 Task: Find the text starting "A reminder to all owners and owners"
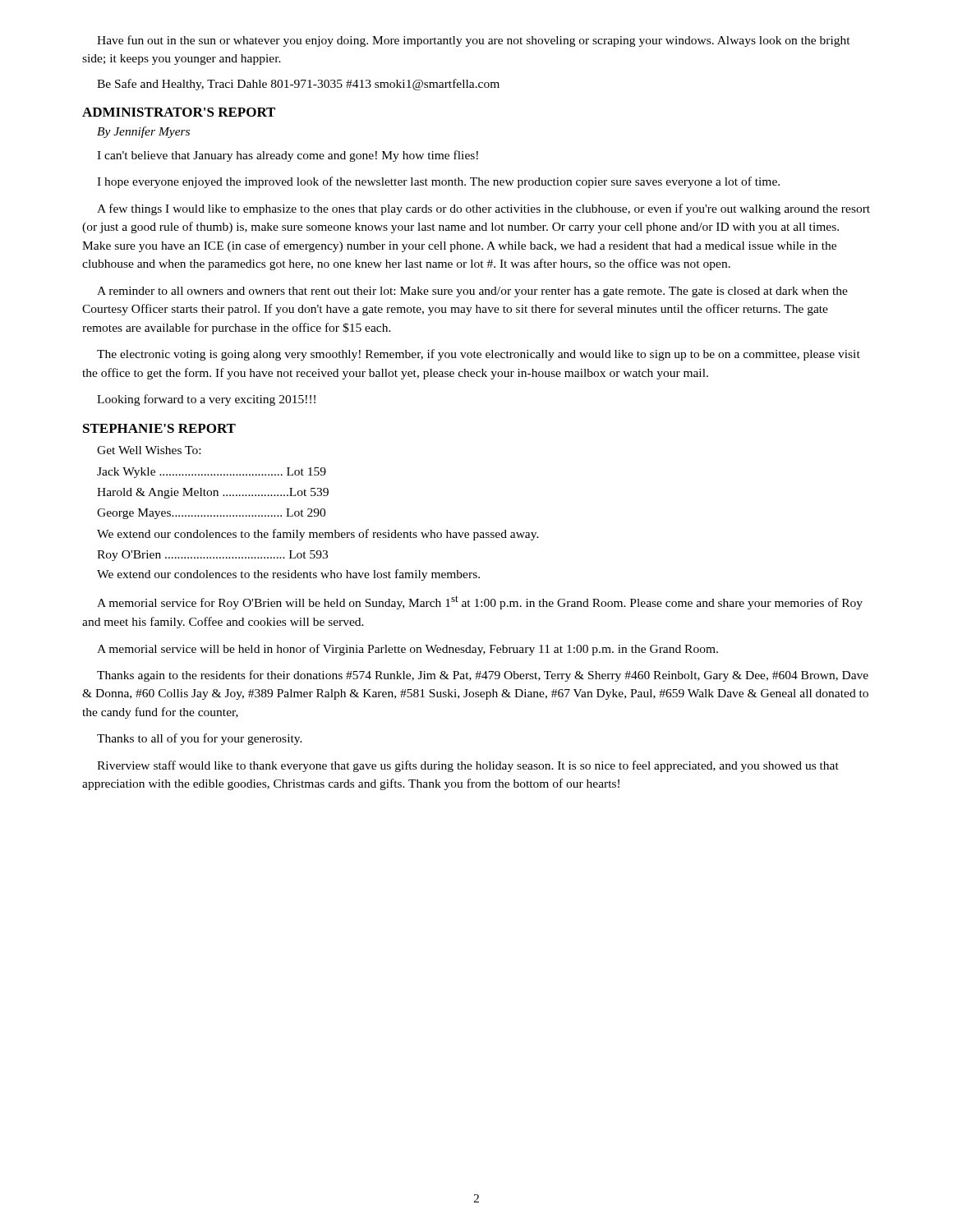[465, 309]
